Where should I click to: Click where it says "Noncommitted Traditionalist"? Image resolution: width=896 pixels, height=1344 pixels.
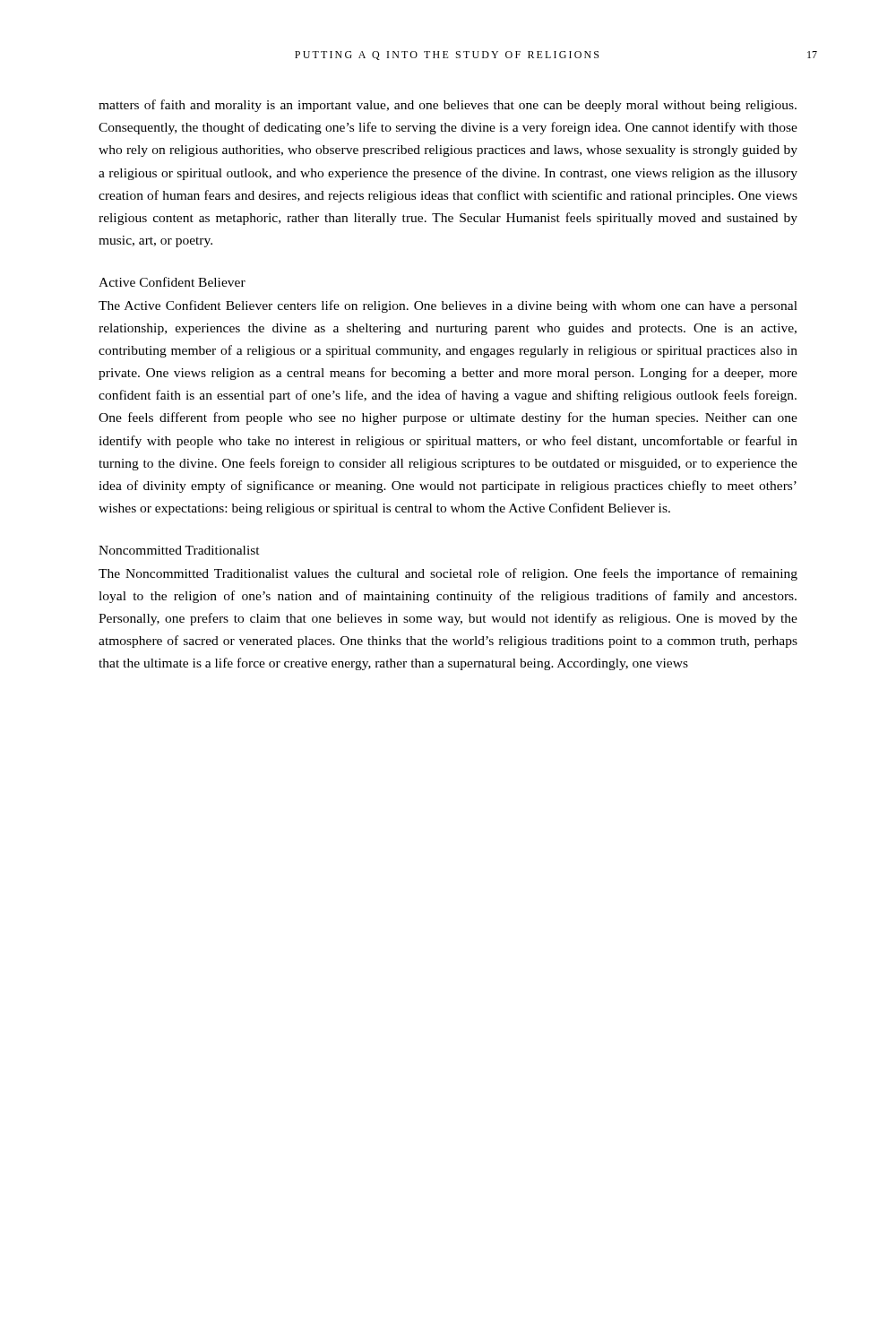(179, 550)
